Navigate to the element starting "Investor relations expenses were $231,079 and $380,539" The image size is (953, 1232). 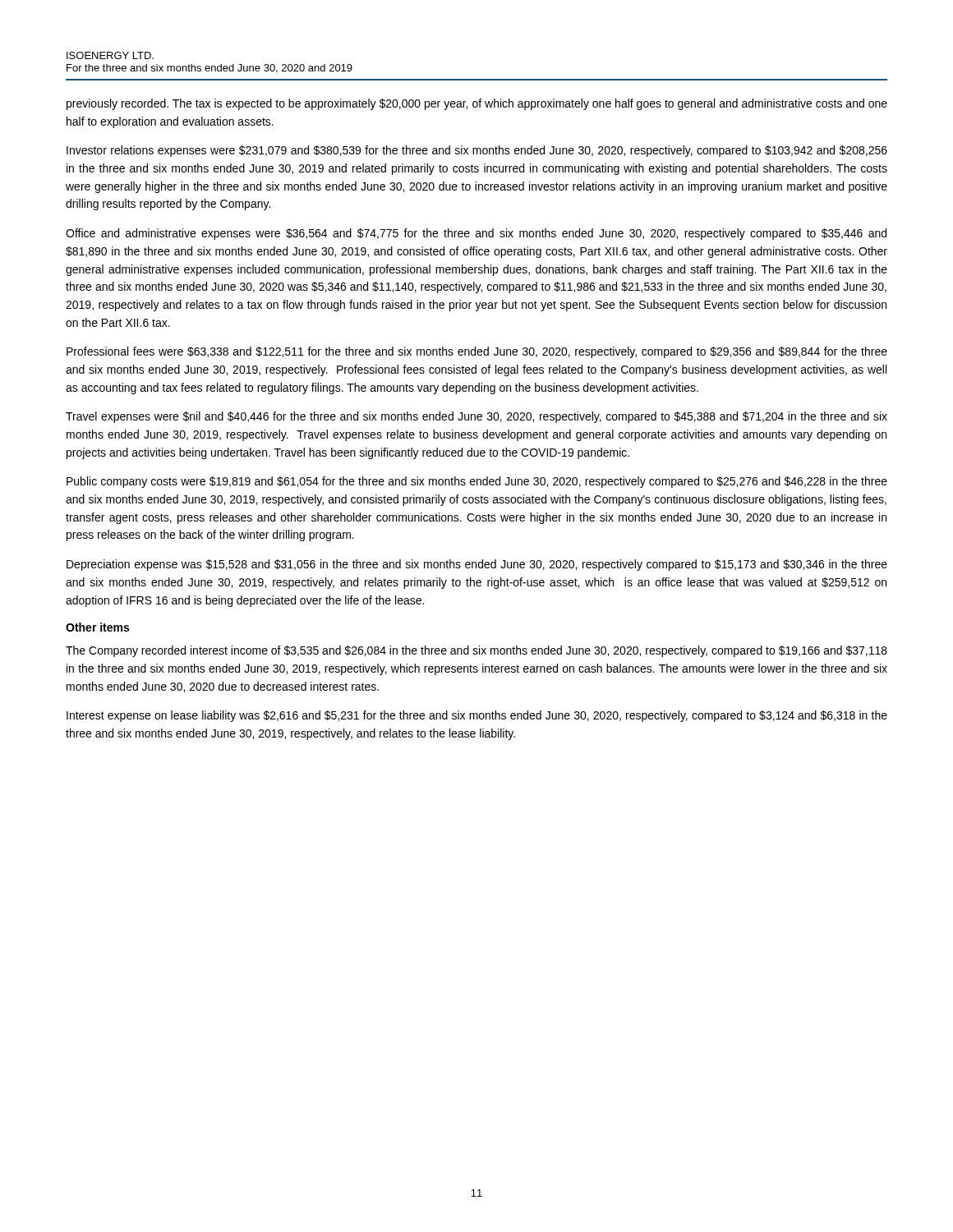476,177
